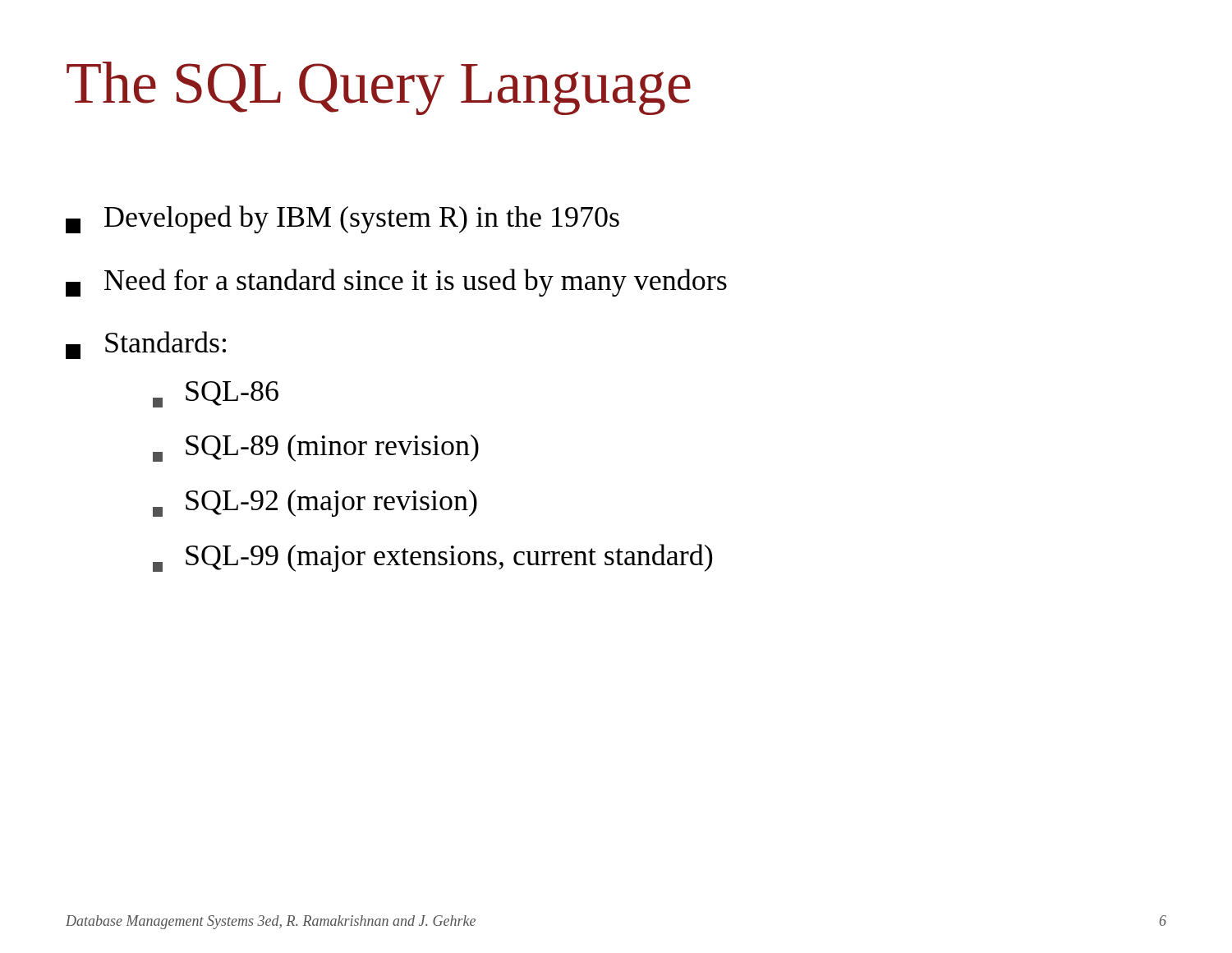Select the title with the text "The SQL Query"
1232x953 pixels.
coord(379,83)
